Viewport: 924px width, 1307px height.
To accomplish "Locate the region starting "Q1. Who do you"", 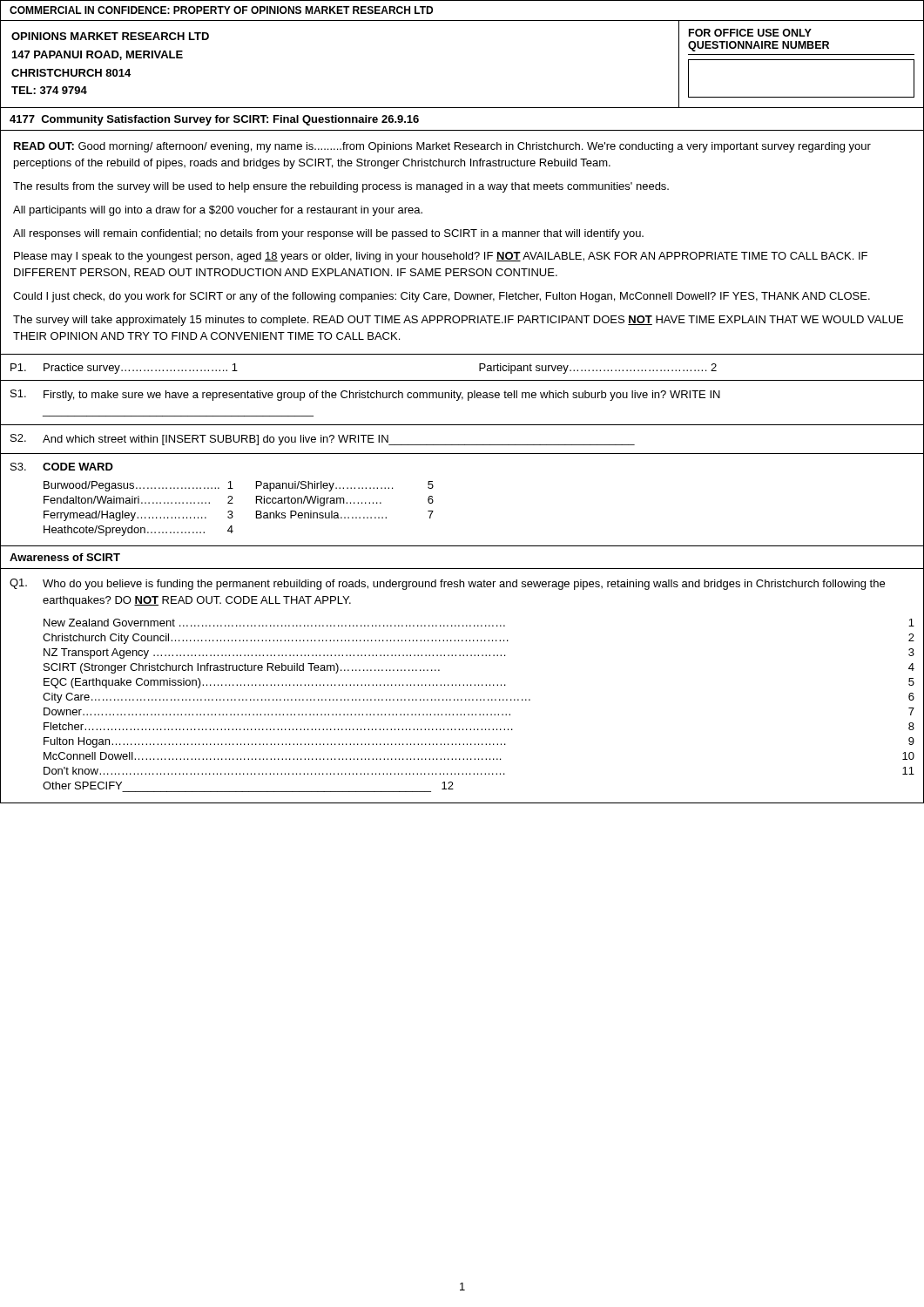I will click(x=462, y=684).
